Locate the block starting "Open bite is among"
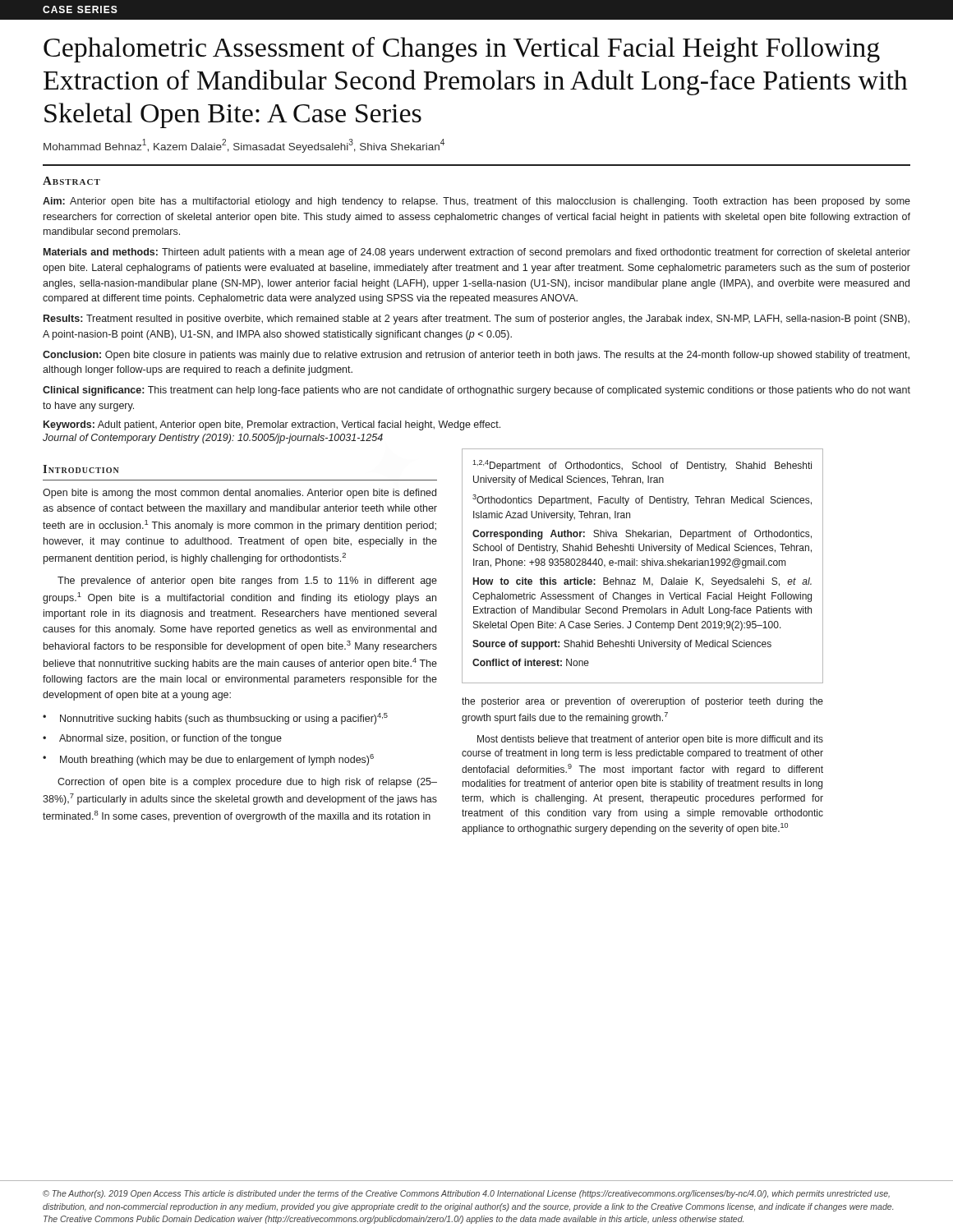Screen dimensions: 1232x953 [x=240, y=525]
